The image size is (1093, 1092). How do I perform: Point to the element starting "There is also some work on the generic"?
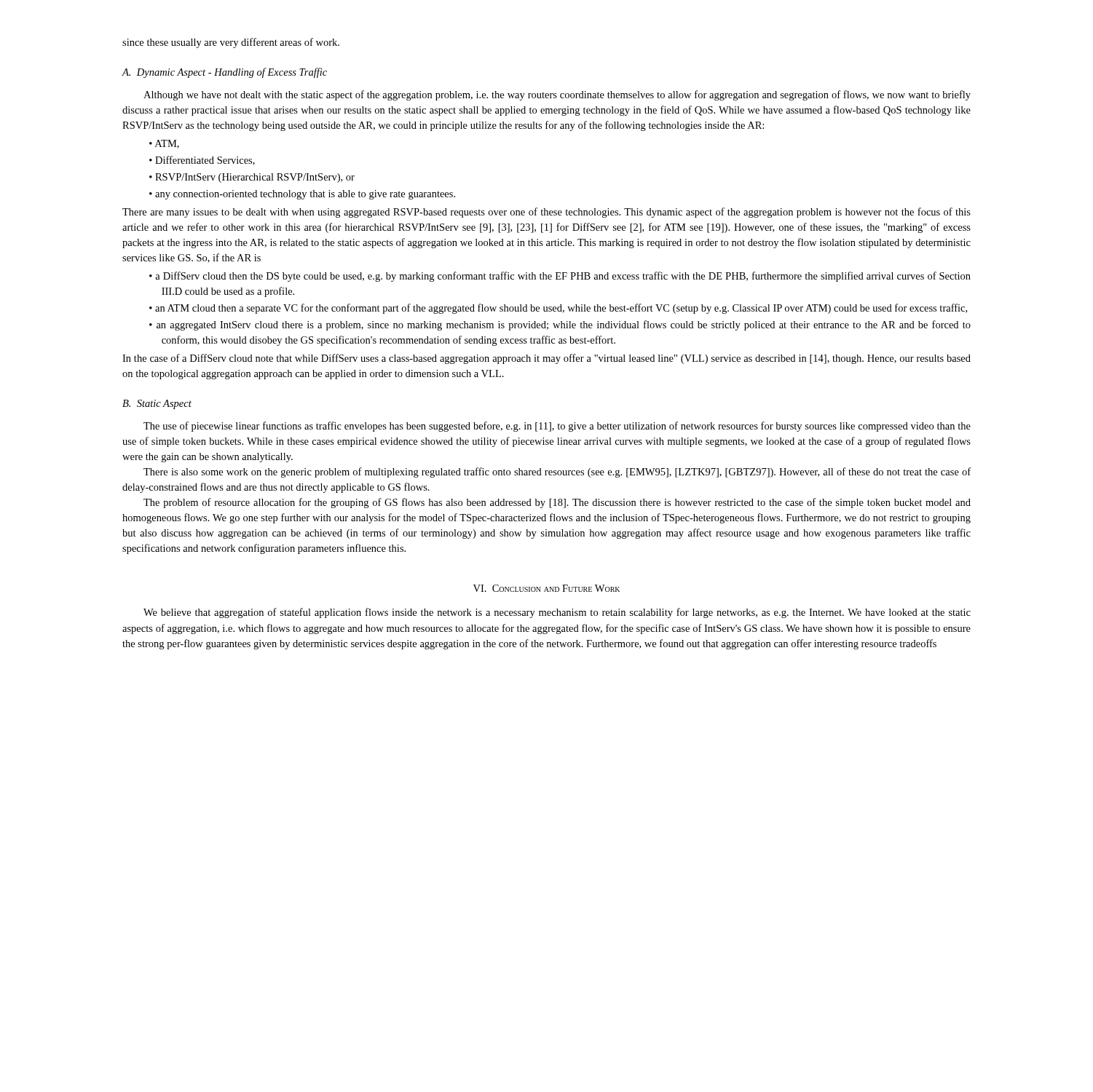pos(546,480)
